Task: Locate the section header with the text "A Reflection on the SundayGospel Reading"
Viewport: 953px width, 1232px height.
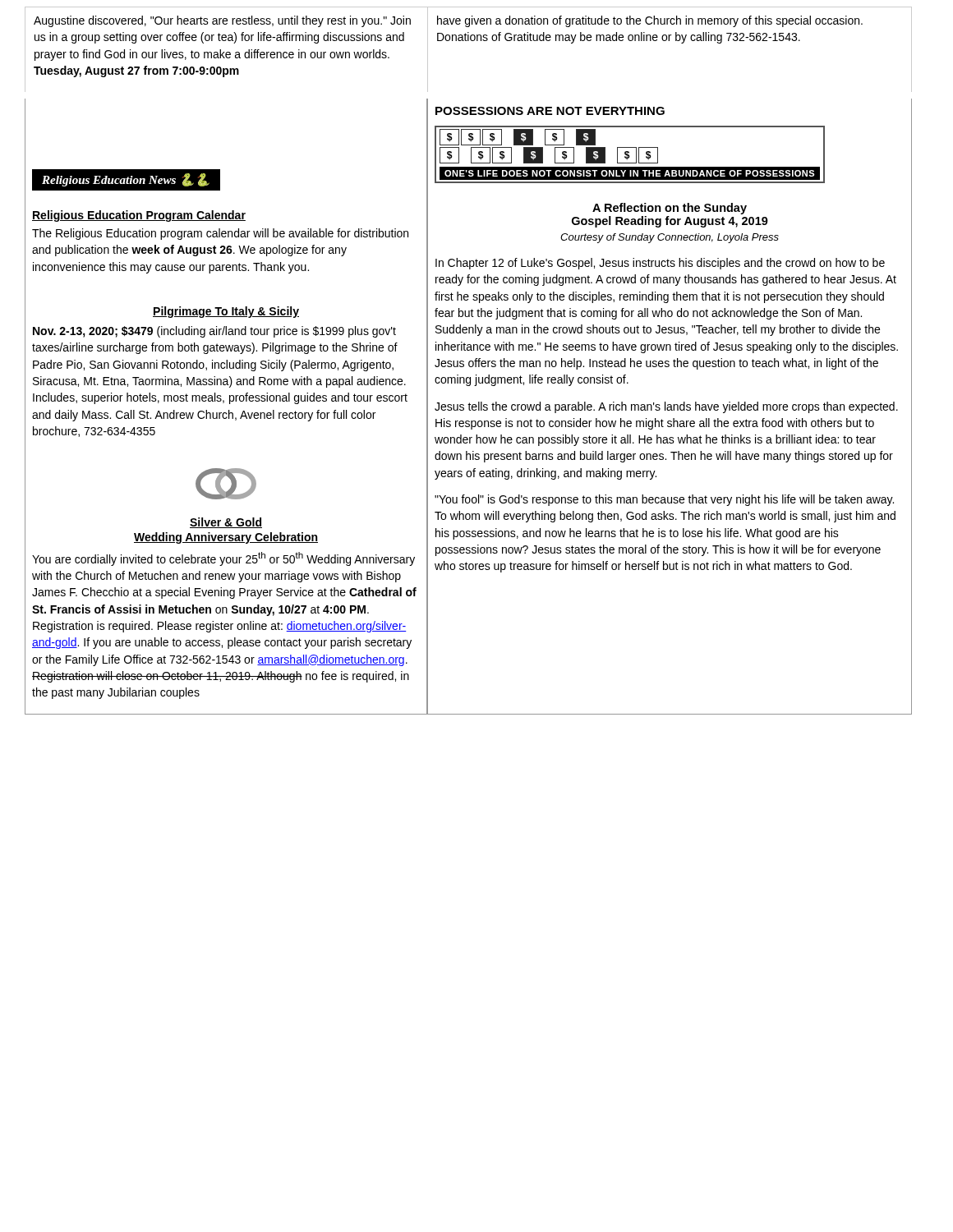Action: (x=670, y=215)
